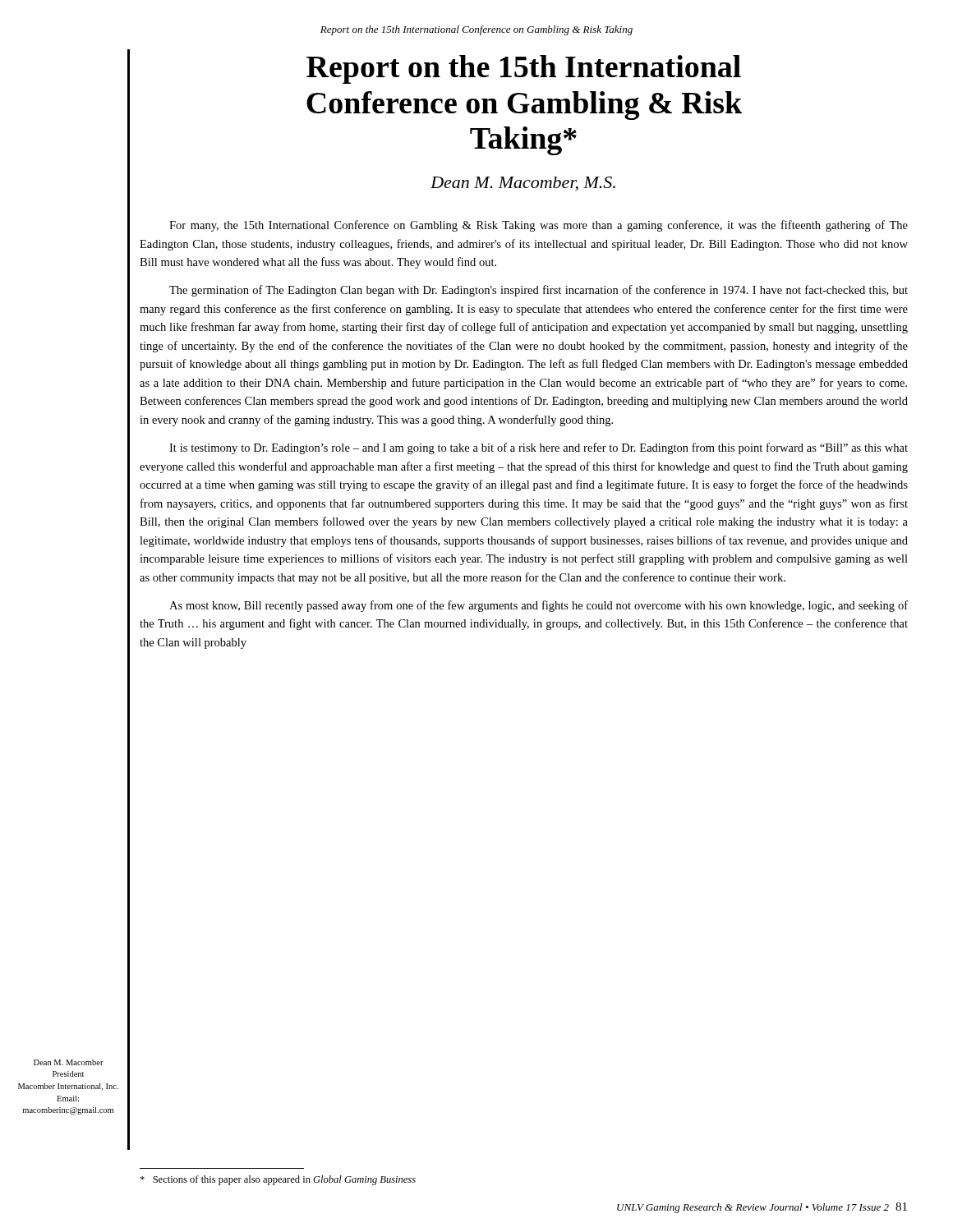Click on the region starting "Dean M. Macomber President Macomber International, Inc."
The height and width of the screenshot is (1232, 953).
point(68,1086)
